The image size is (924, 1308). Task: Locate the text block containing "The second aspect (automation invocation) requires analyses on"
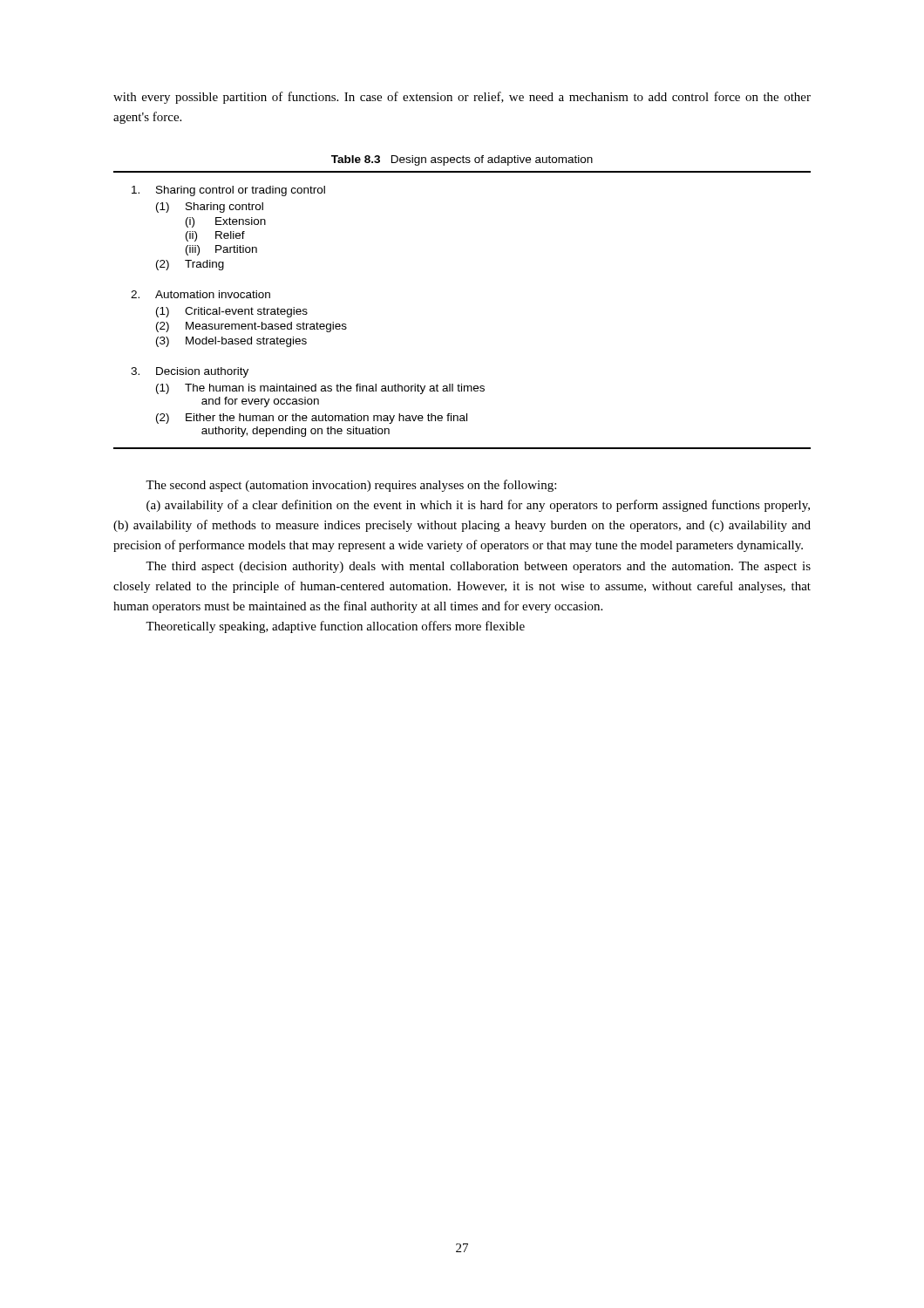click(x=462, y=556)
